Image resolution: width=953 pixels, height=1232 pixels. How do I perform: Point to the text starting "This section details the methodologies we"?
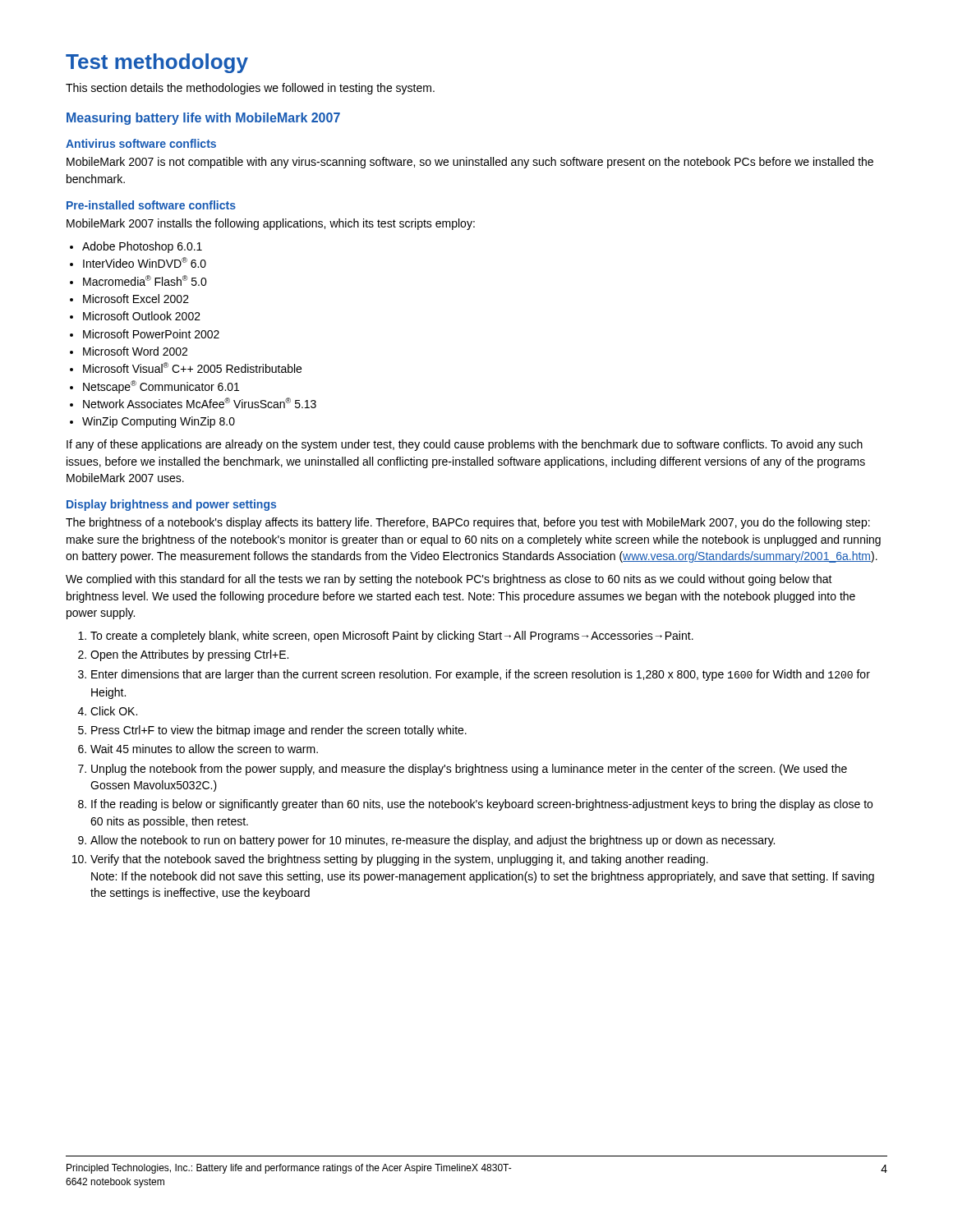[250, 89]
